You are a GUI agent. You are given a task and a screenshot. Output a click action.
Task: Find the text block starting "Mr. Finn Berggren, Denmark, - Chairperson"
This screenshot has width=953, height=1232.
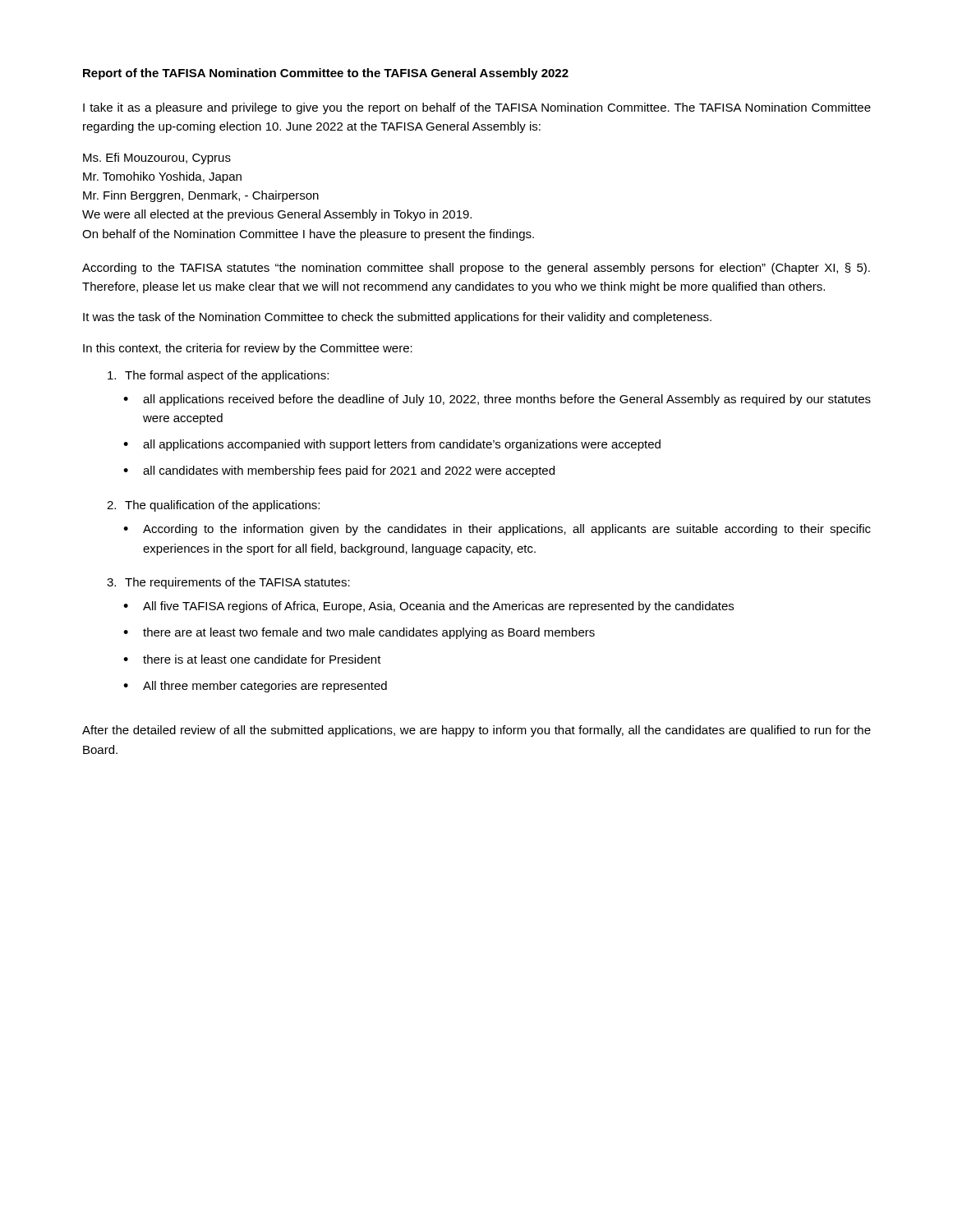[x=201, y=195]
